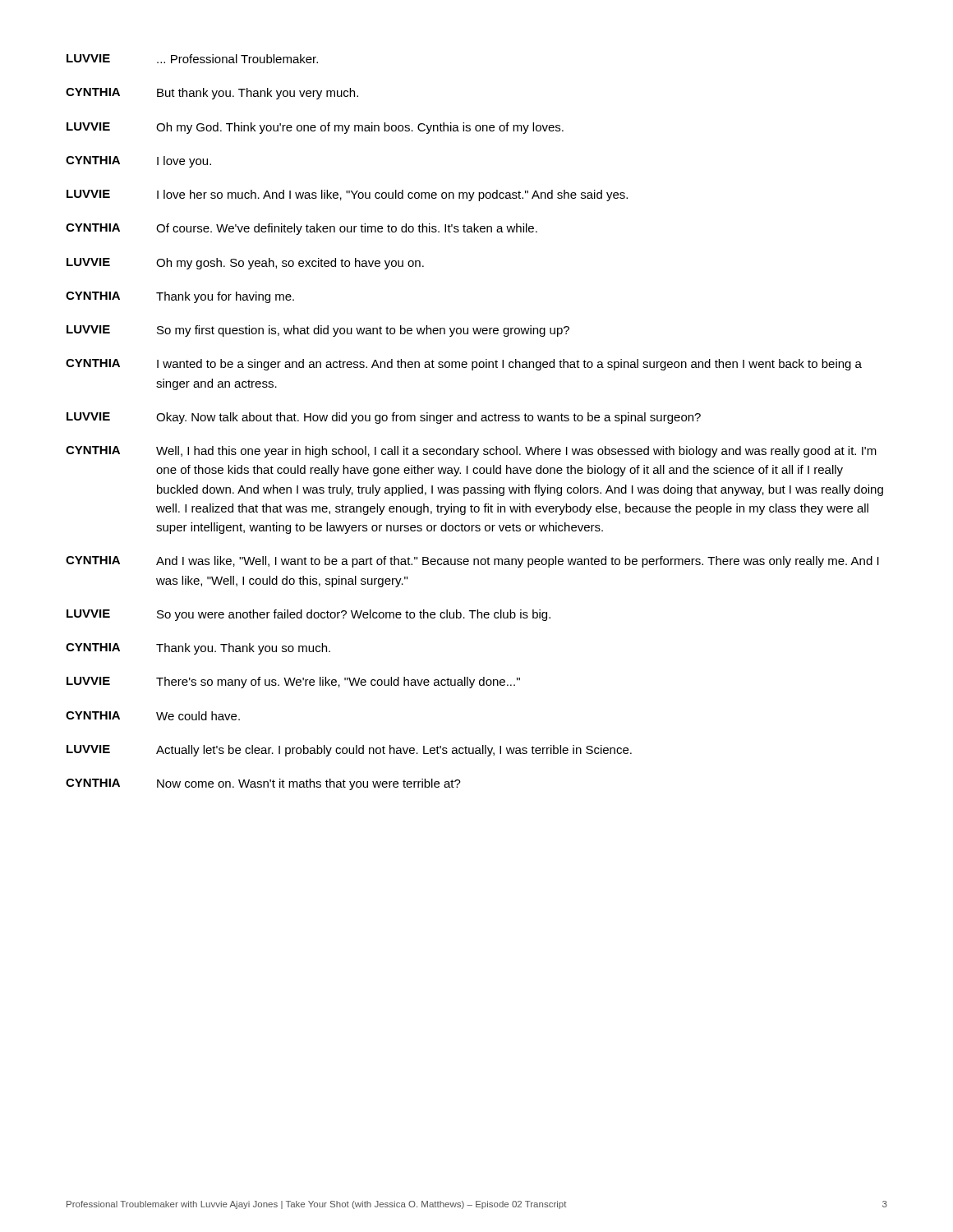Locate the list item containing "CYNTHIA Thank you for having me."

(180, 297)
